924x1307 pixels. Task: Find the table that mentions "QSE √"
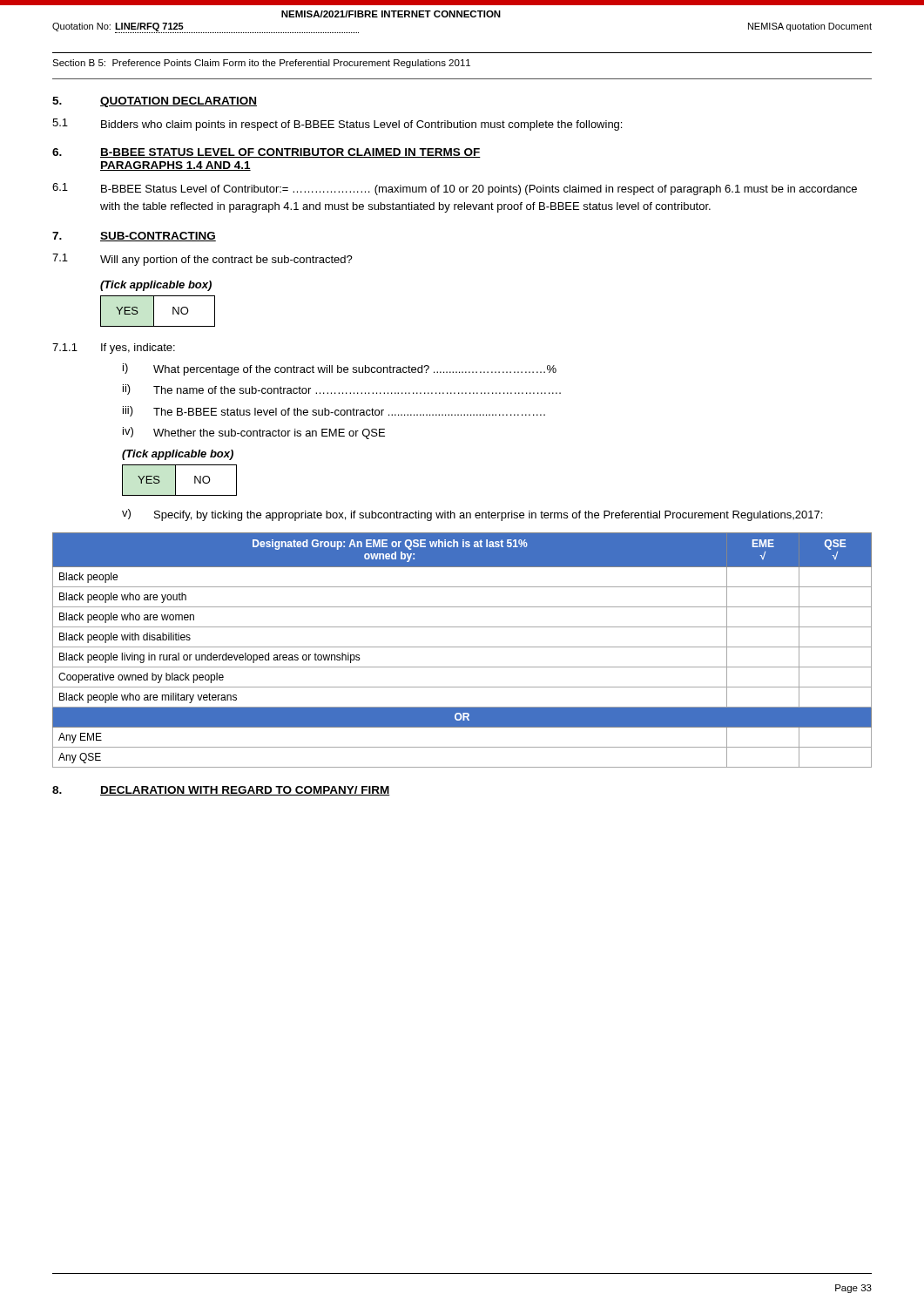pyautogui.click(x=462, y=650)
